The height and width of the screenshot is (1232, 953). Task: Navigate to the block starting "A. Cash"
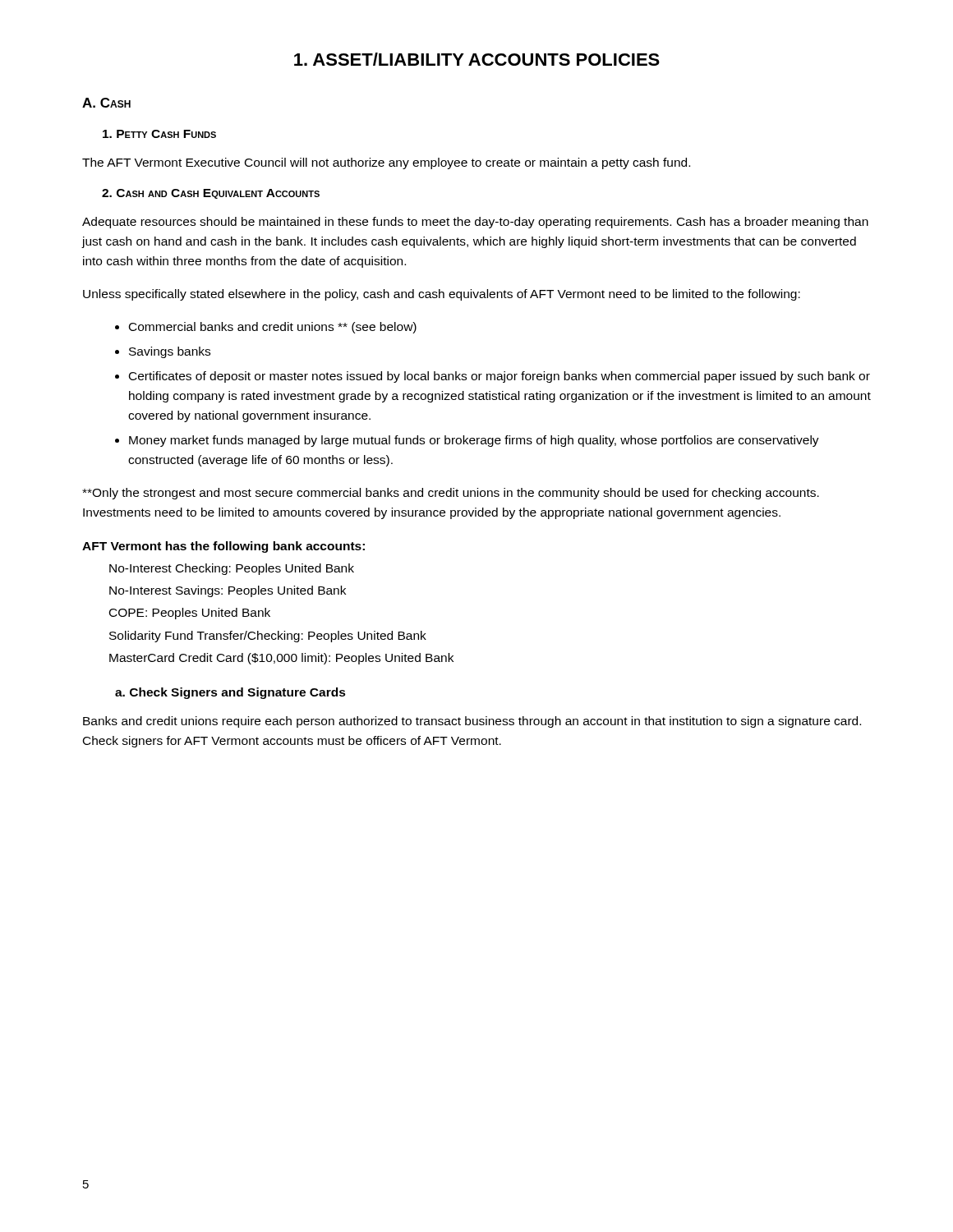click(x=106, y=103)
